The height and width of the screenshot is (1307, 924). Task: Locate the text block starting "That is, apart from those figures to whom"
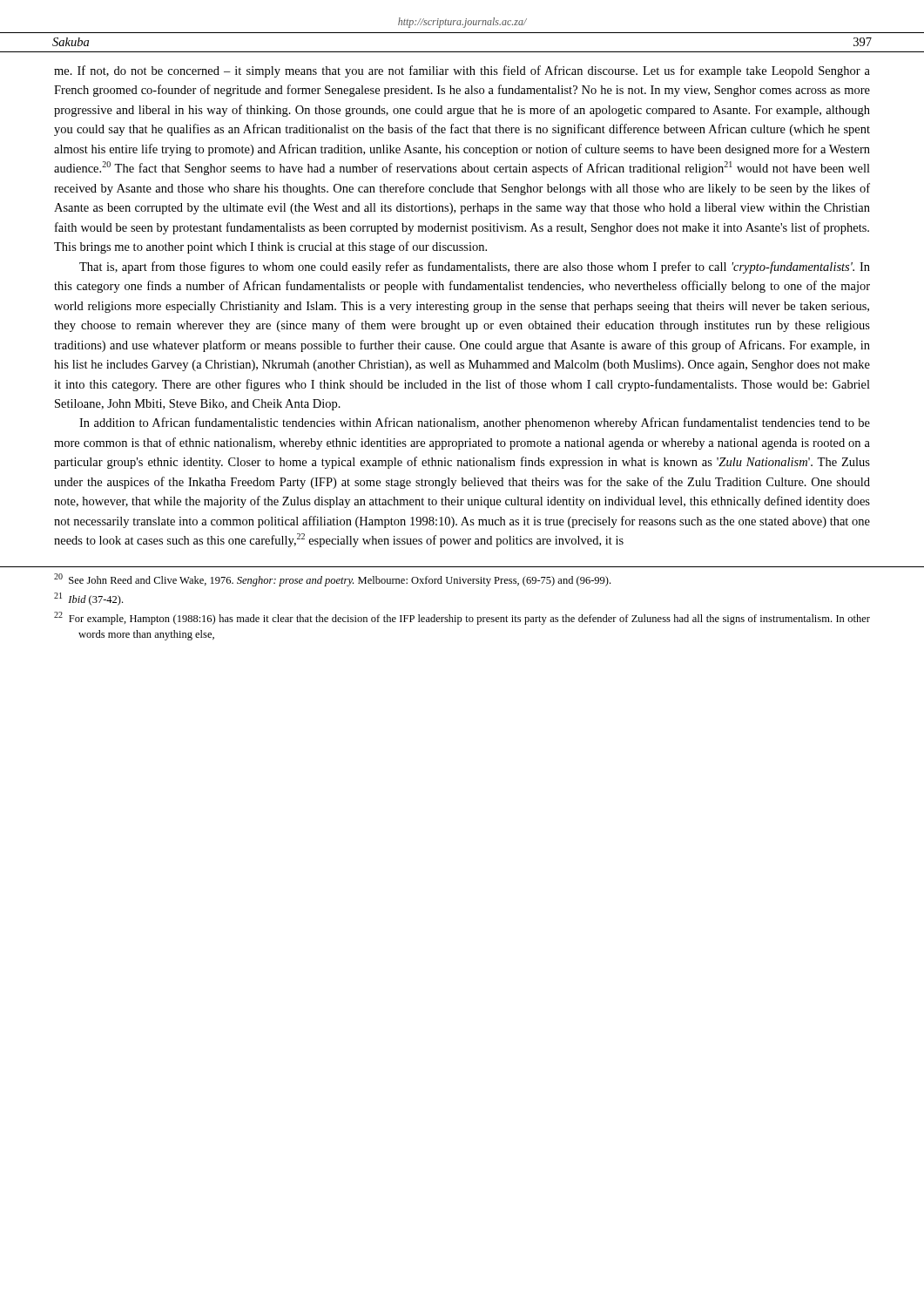[x=462, y=335]
